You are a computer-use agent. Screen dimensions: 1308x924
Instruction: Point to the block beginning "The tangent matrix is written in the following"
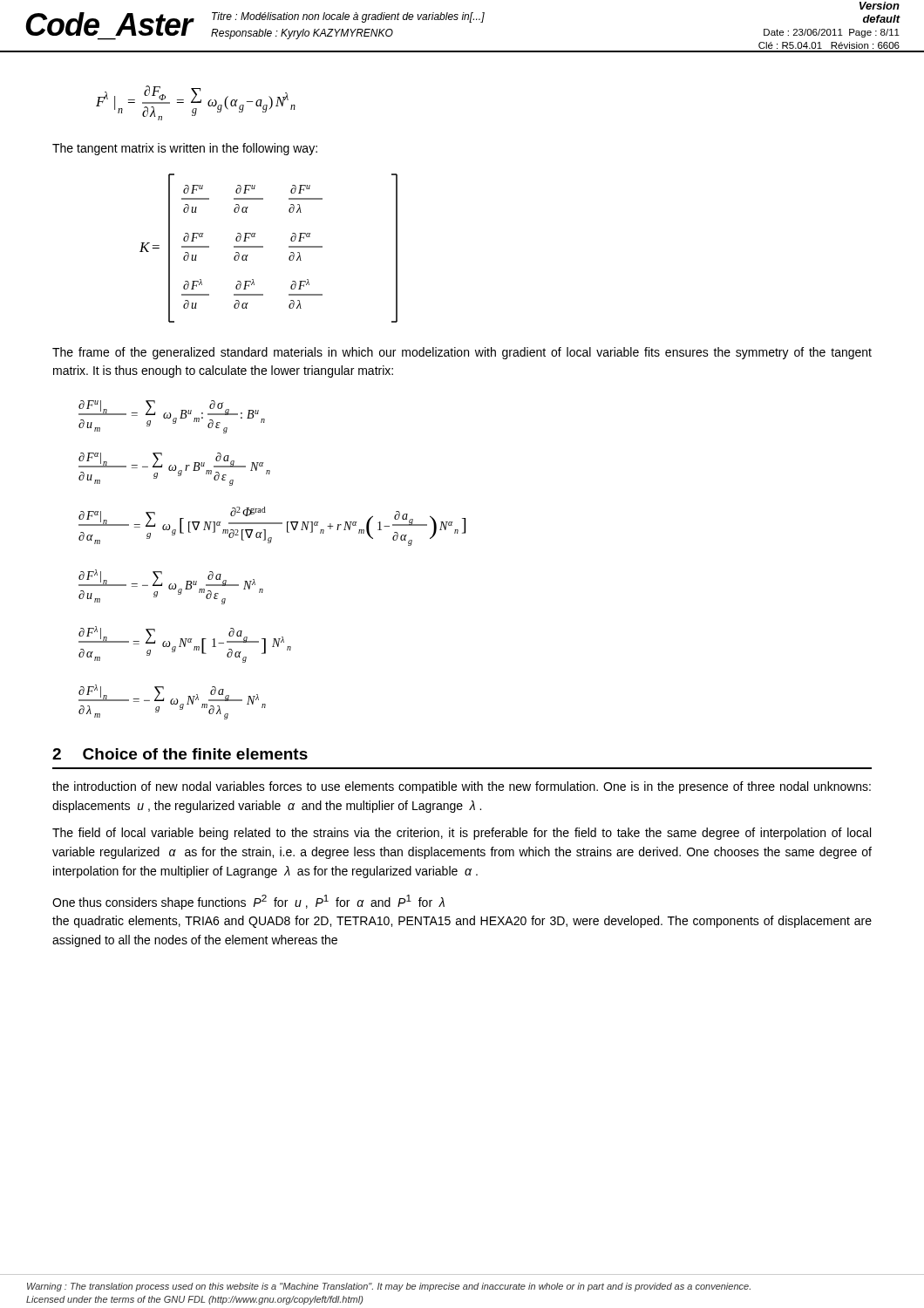point(185,148)
